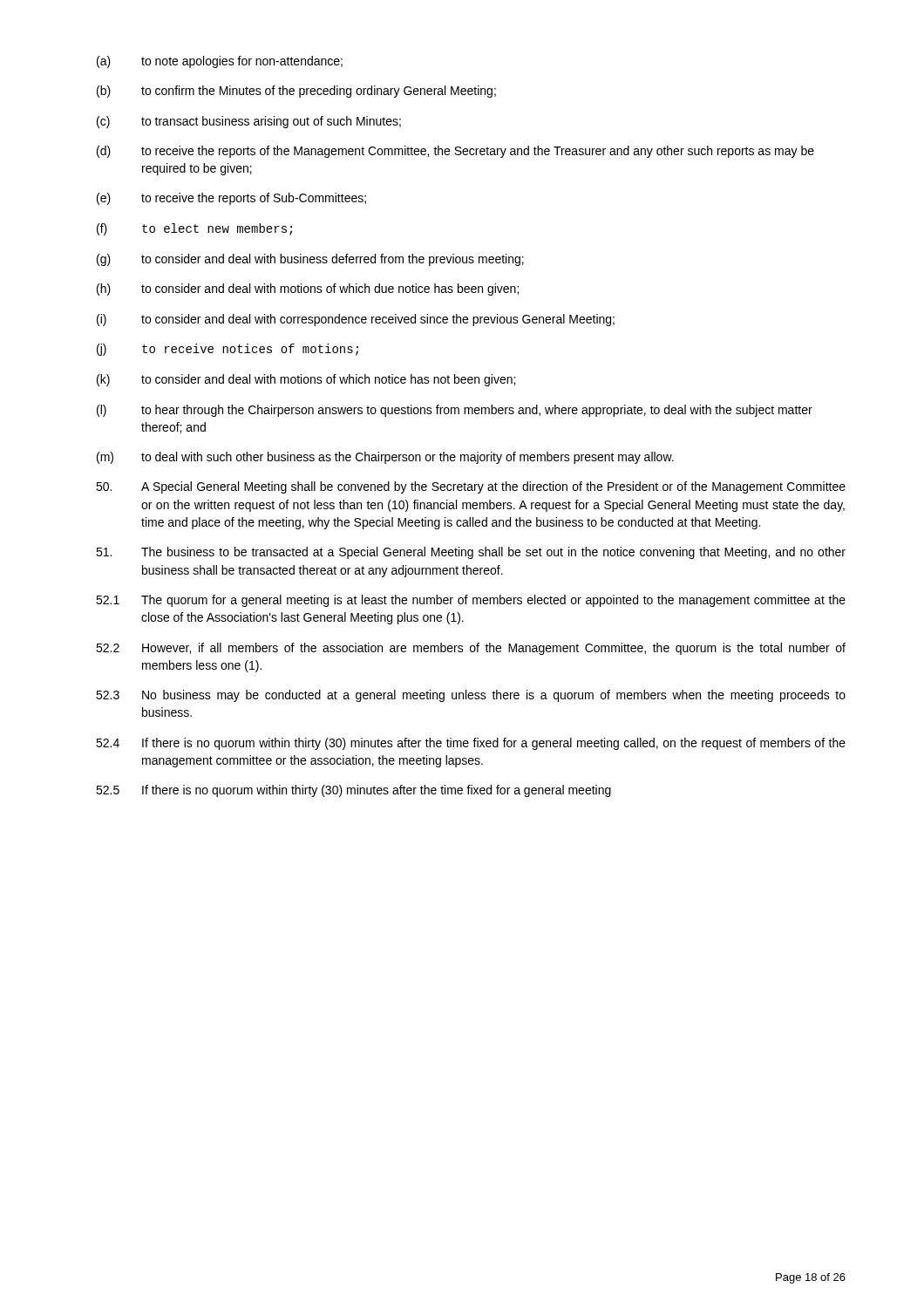The height and width of the screenshot is (1308, 924).
Task: Locate the block of text that opens with "(i) to consider and deal with correspondence"
Action: (471, 319)
